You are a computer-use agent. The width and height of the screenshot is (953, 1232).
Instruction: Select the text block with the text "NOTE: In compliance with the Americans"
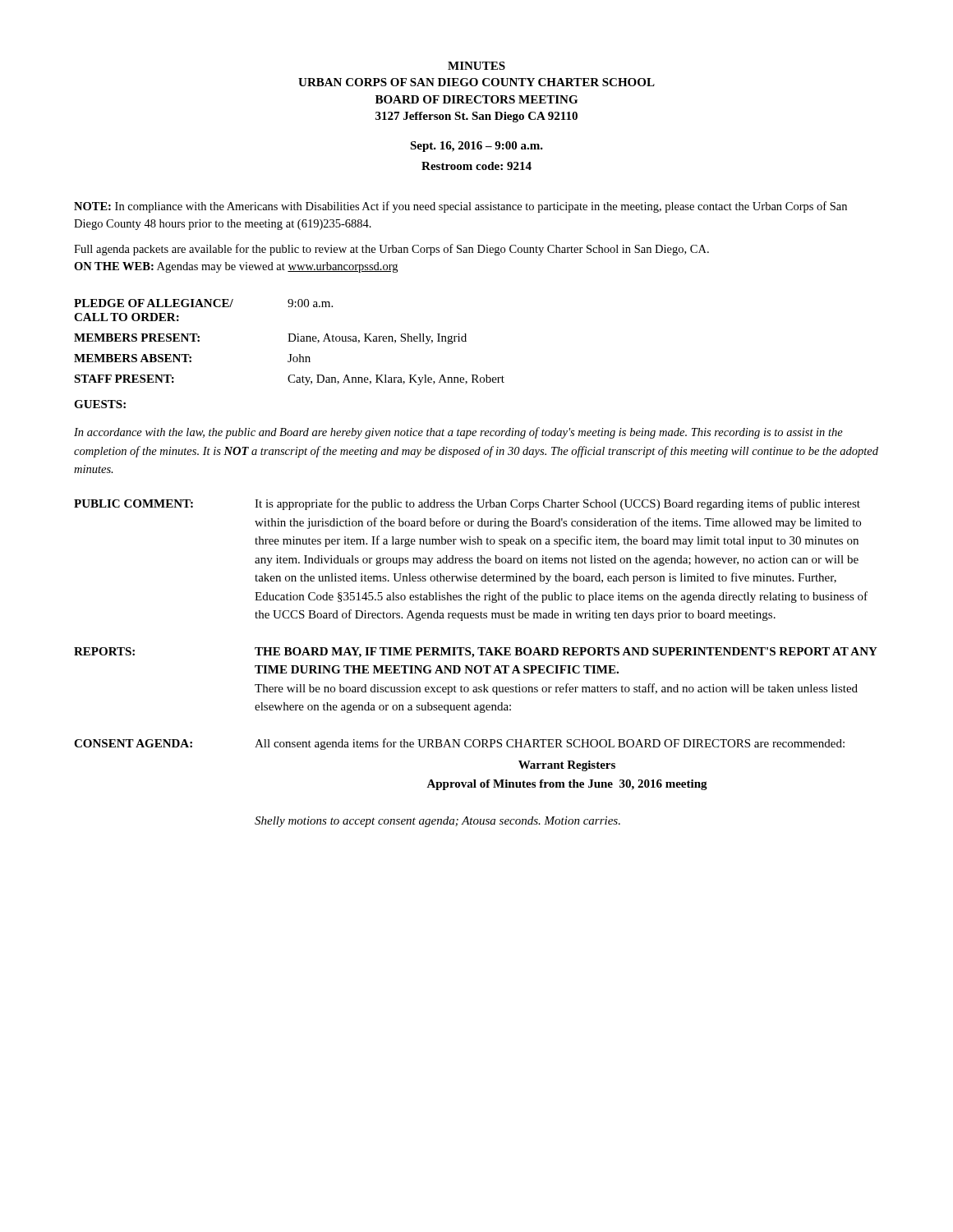click(461, 215)
